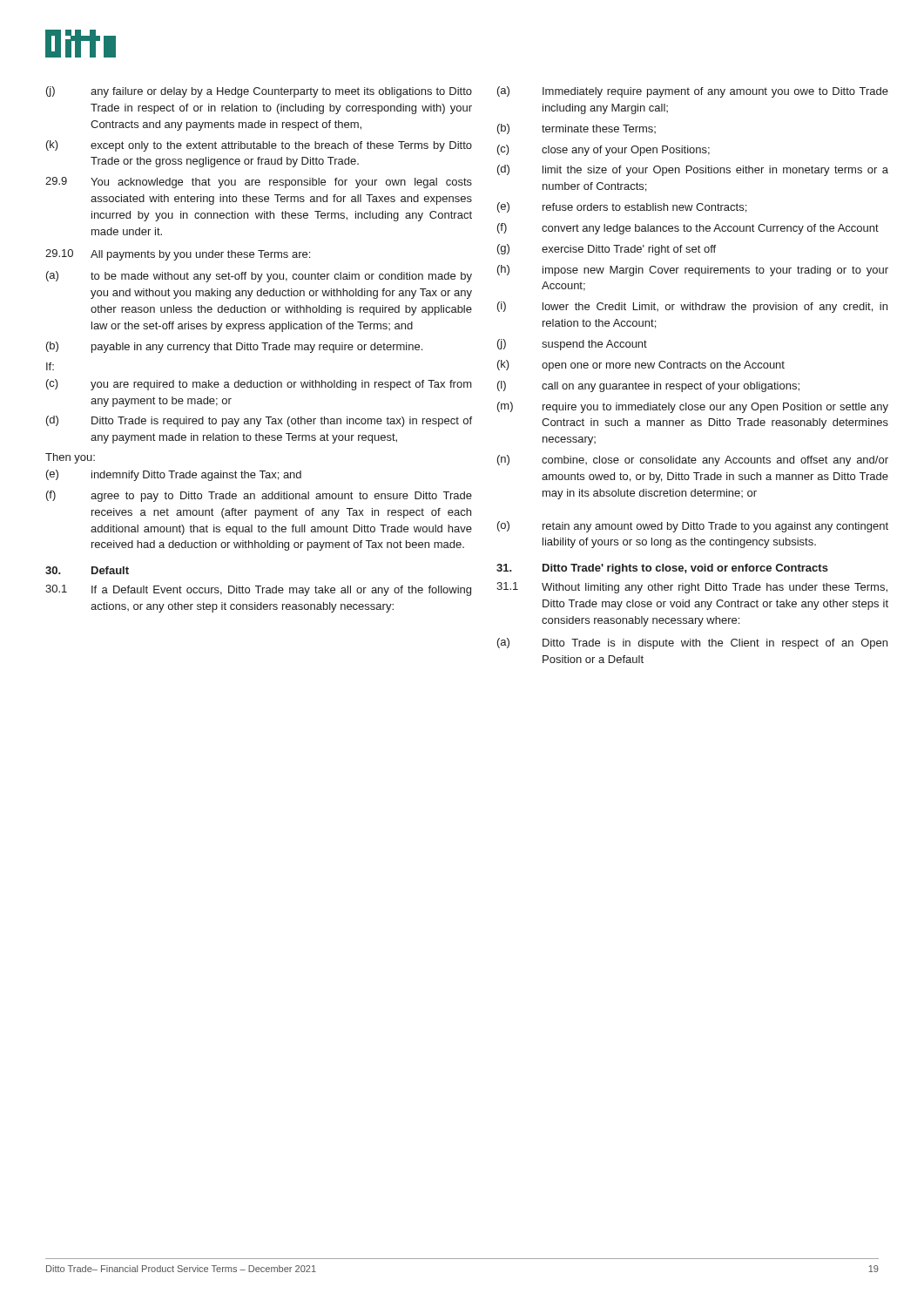Click the passage that begins "(i) lower the Credit Limit,"
This screenshot has width=924, height=1307.
pyautogui.click(x=692, y=316)
